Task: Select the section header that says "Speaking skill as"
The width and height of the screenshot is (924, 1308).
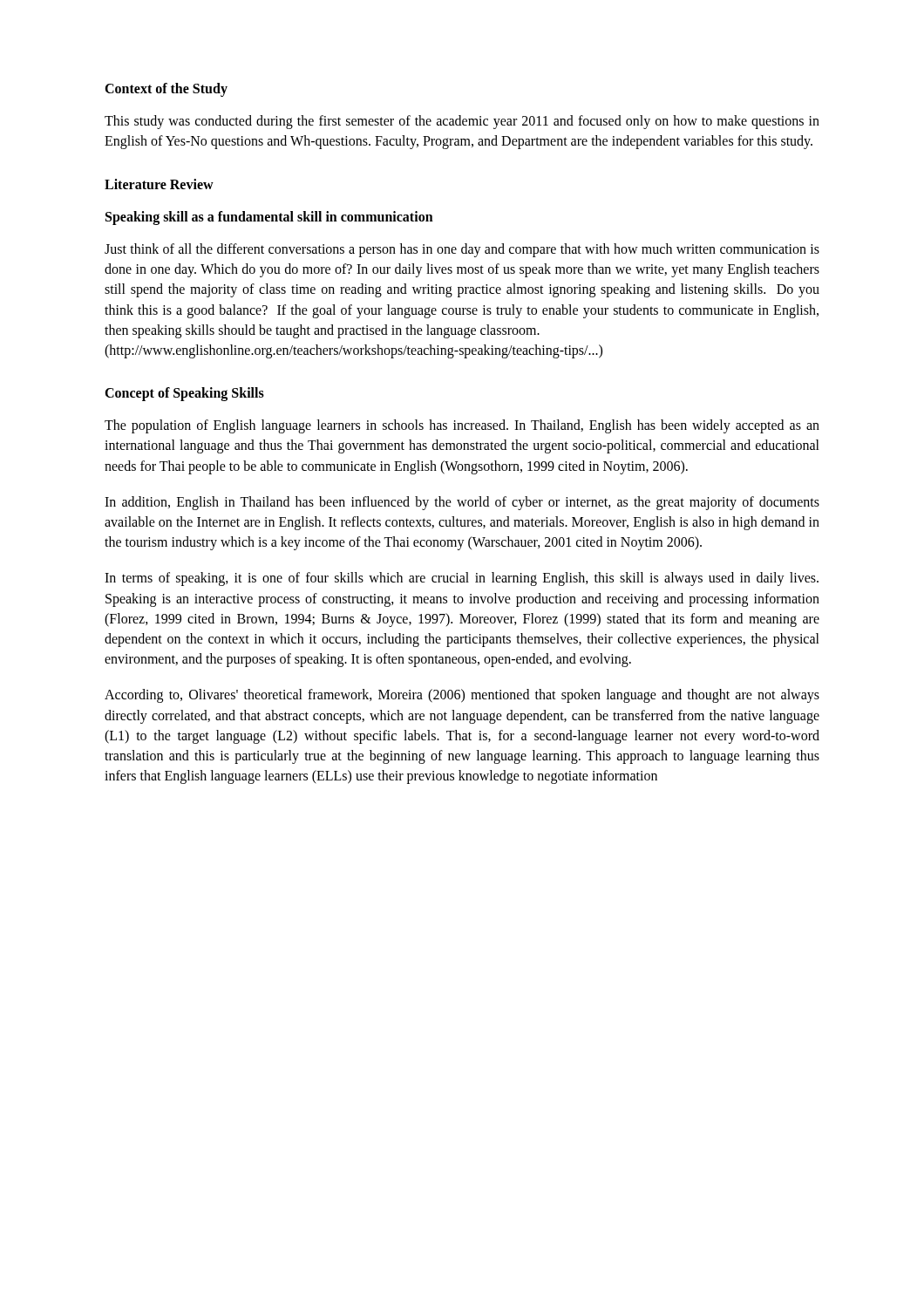Action: (269, 216)
